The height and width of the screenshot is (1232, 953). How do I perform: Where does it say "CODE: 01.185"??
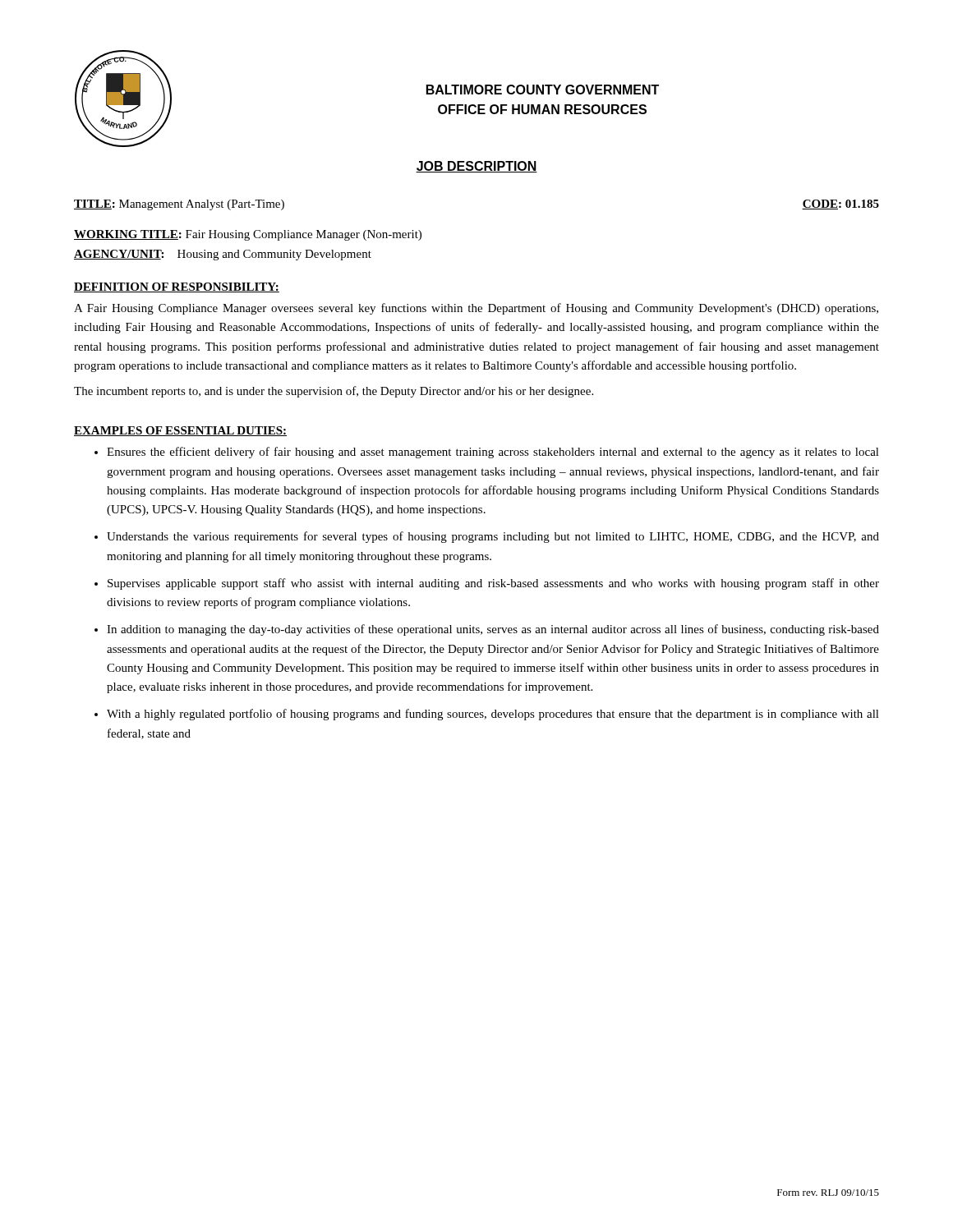pyautogui.click(x=841, y=204)
